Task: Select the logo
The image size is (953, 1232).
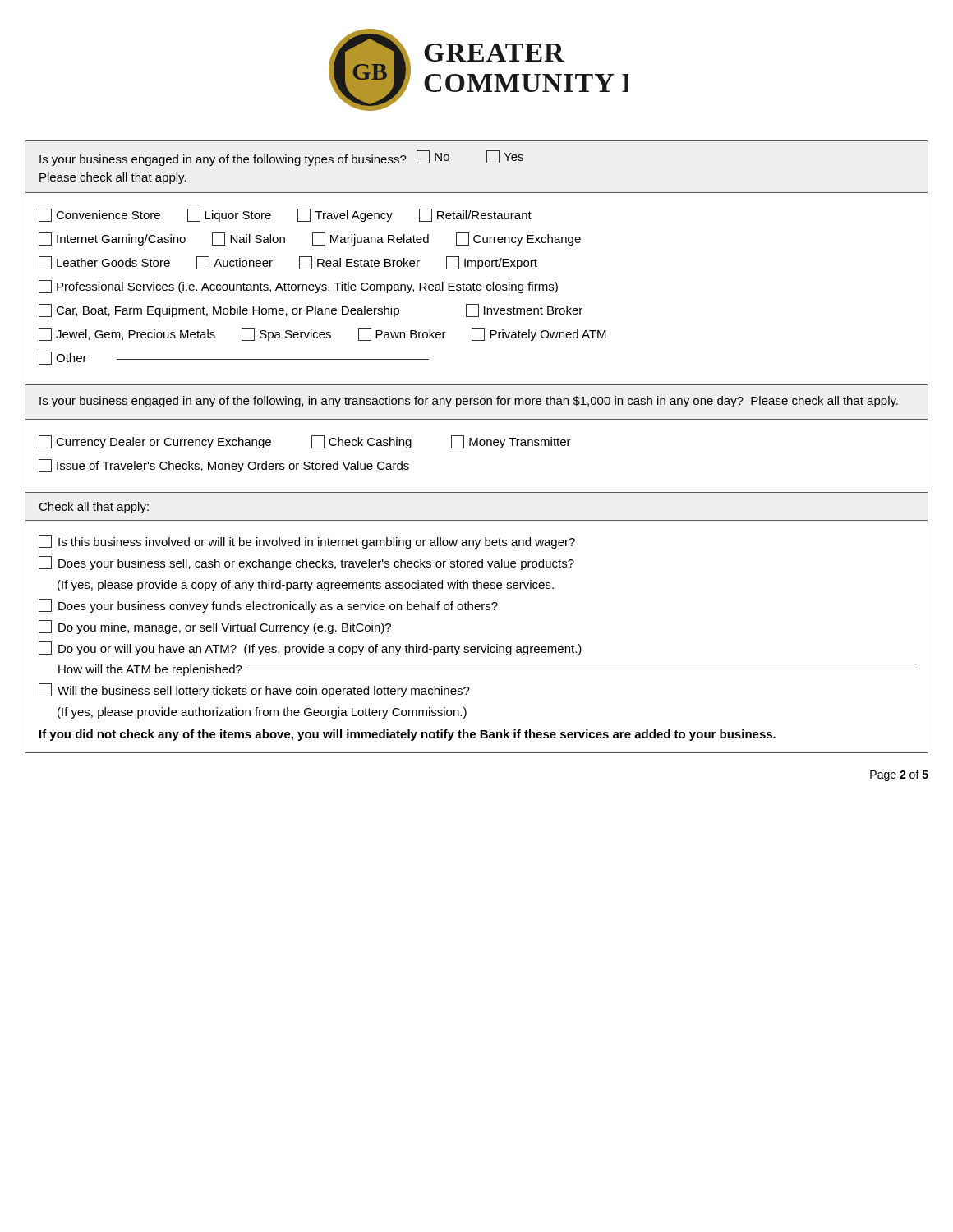Action: (x=476, y=71)
